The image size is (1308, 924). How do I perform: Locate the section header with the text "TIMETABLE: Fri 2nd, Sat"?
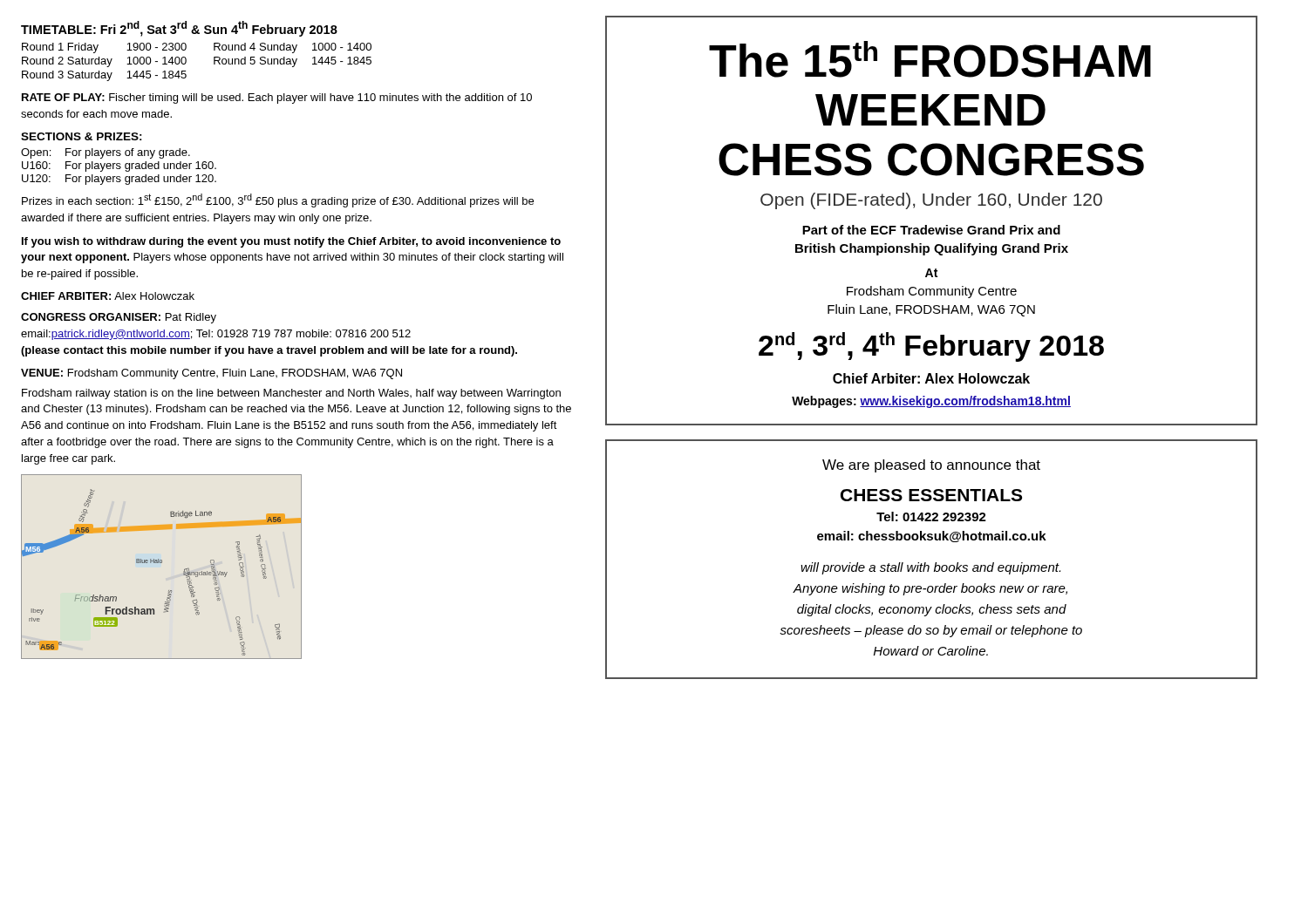(179, 28)
